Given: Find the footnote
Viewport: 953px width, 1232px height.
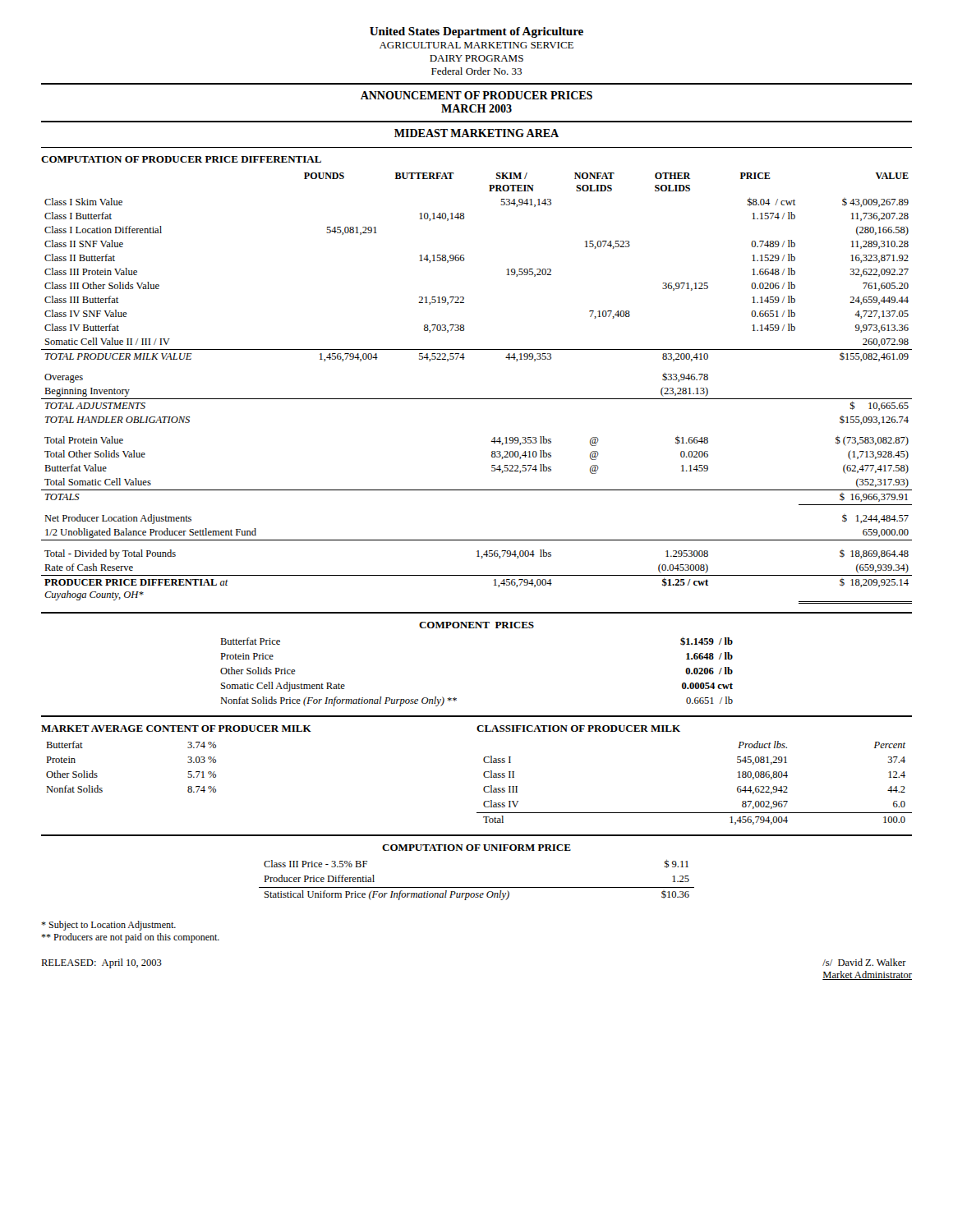Looking at the screenshot, I should click(476, 931).
